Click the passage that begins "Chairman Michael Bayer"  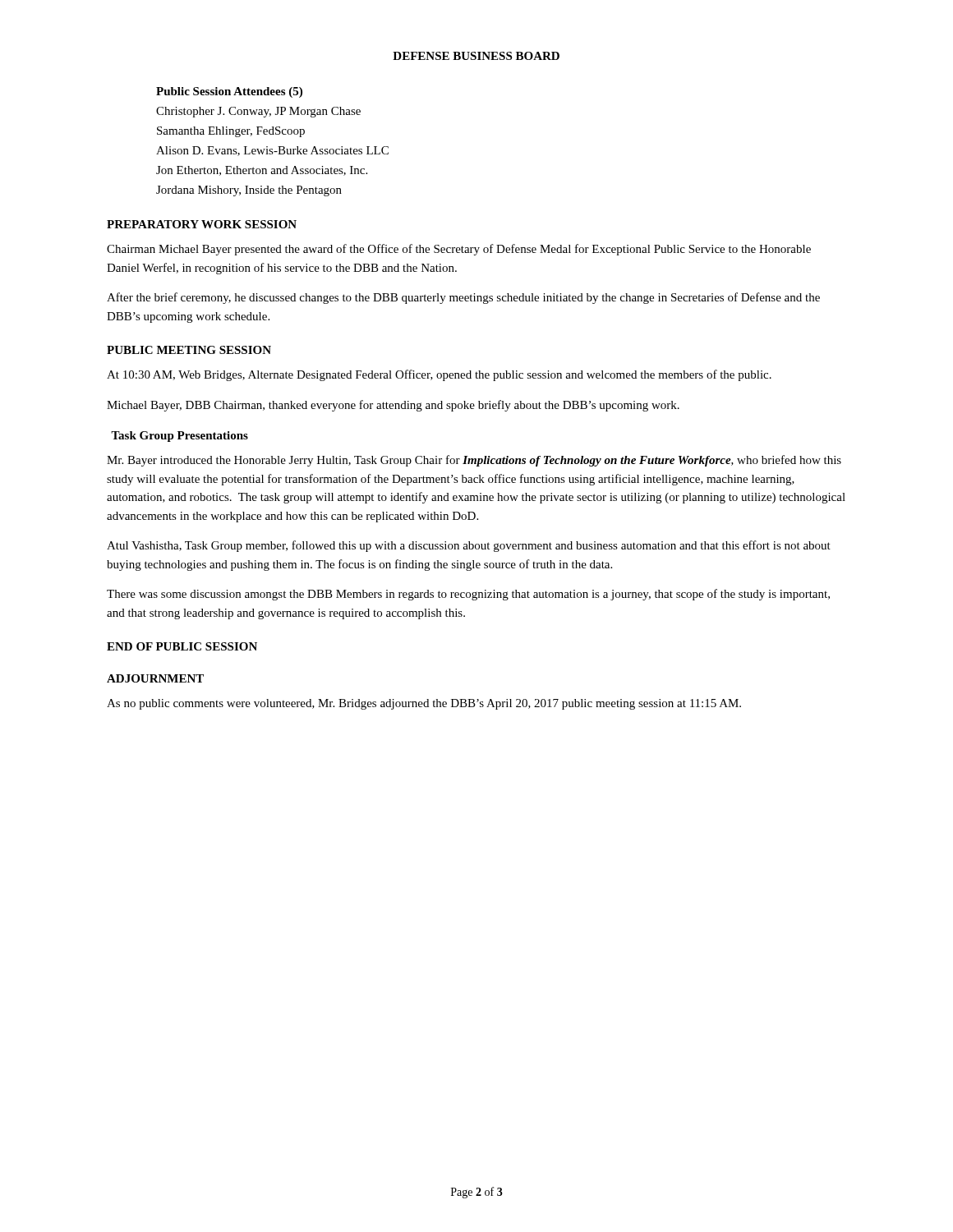pos(459,258)
